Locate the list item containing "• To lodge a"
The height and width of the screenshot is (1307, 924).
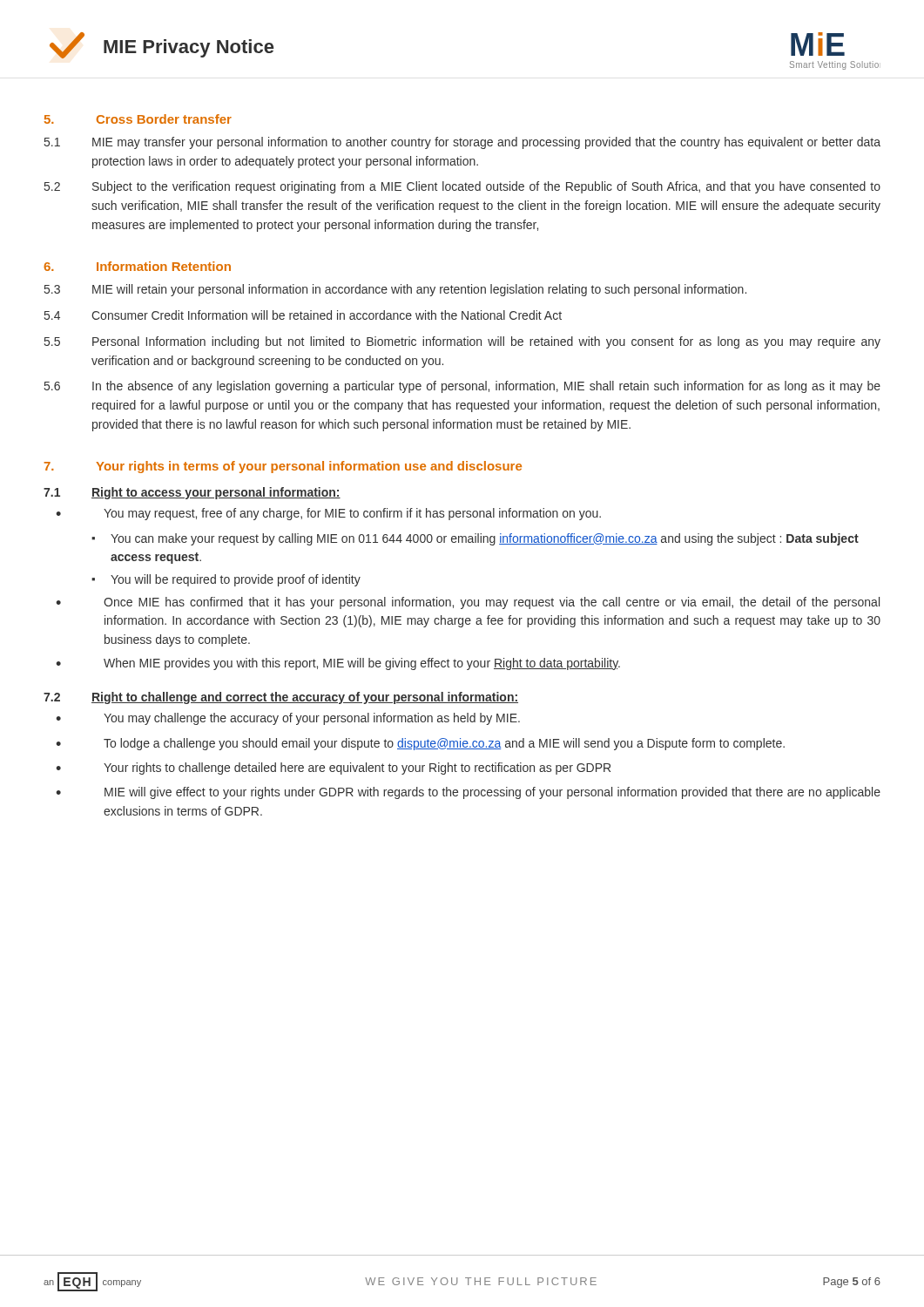[x=462, y=744]
